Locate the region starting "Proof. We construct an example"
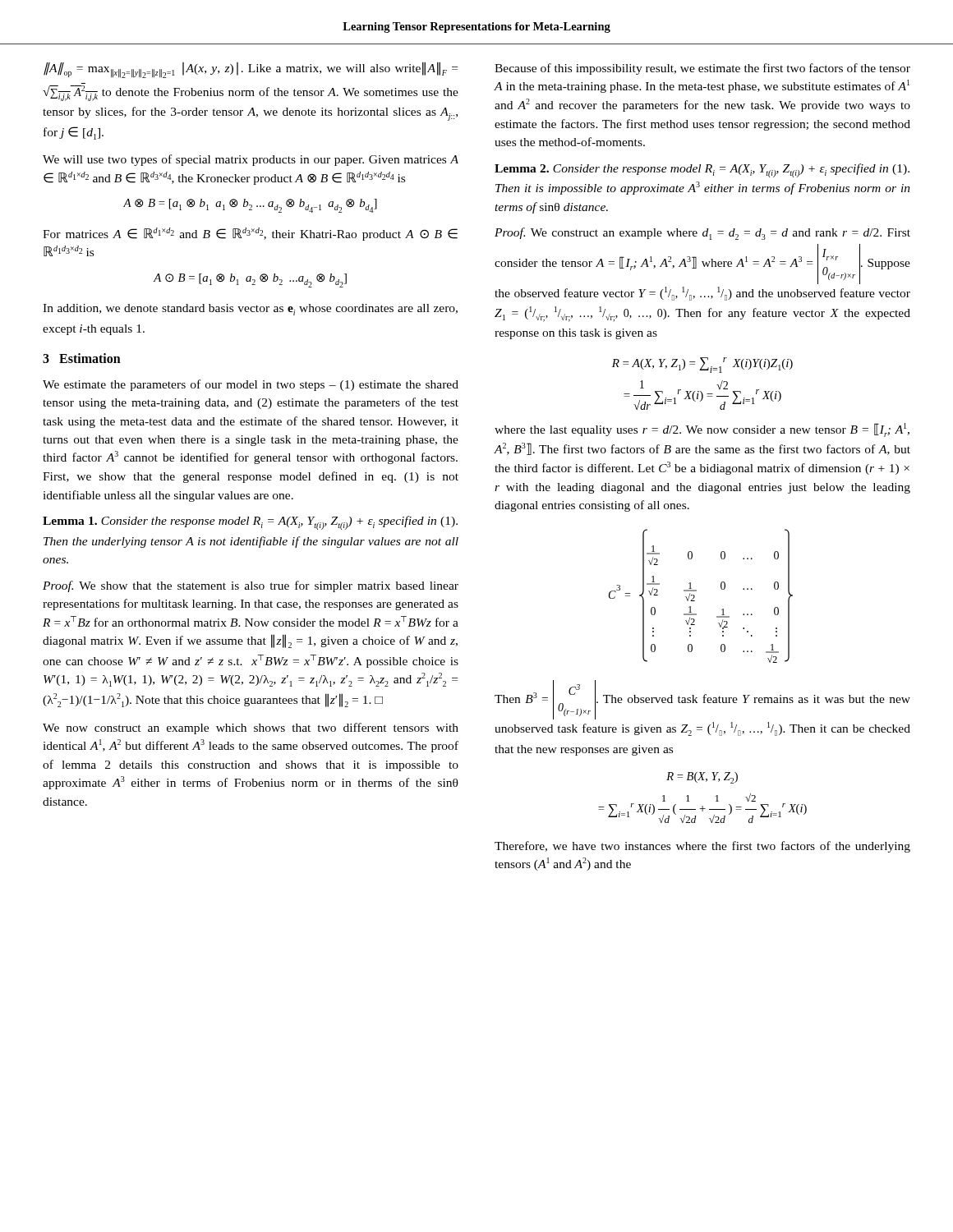The width and height of the screenshot is (953, 1232). [702, 234]
